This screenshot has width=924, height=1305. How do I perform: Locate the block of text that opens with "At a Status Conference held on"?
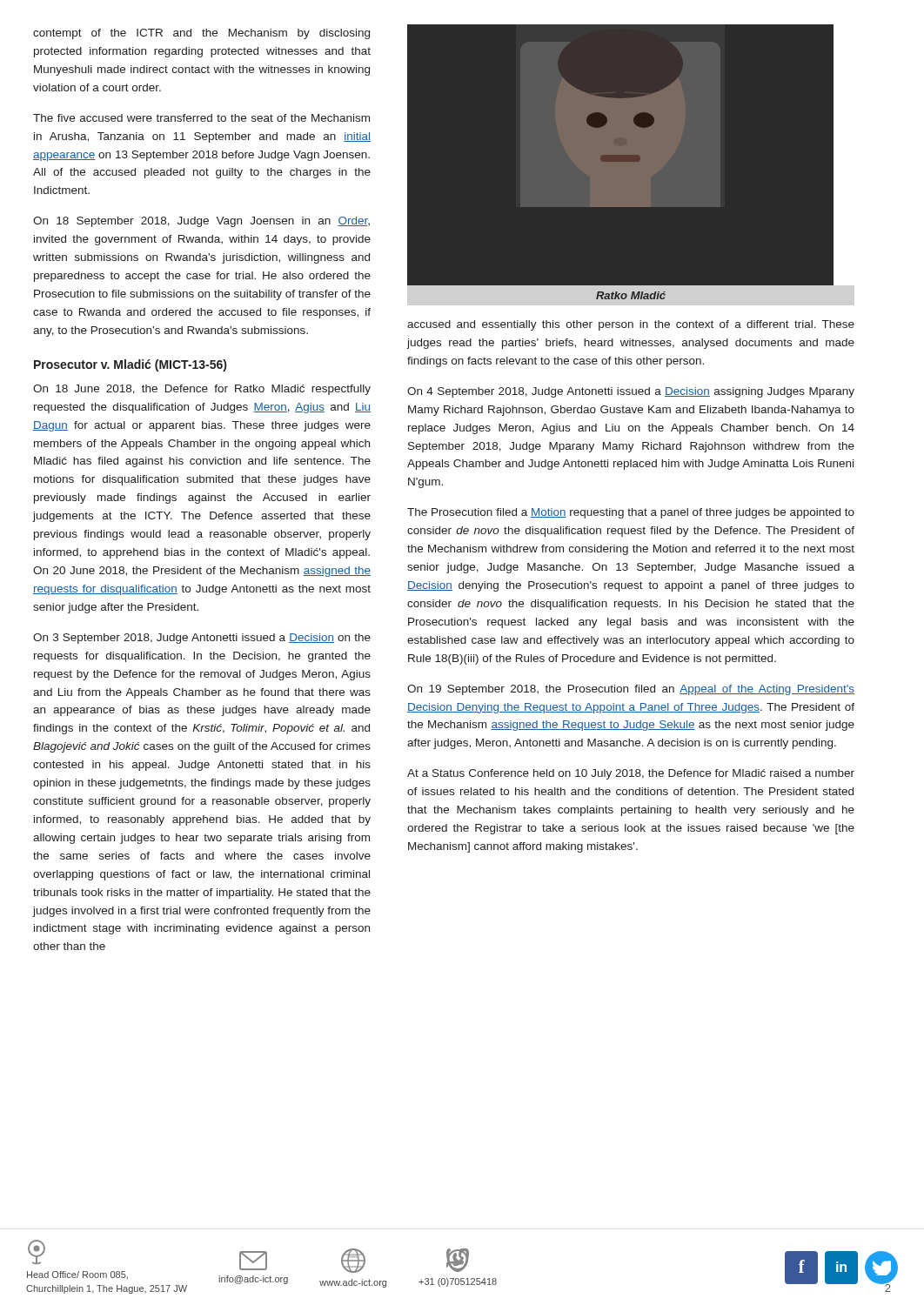[631, 810]
